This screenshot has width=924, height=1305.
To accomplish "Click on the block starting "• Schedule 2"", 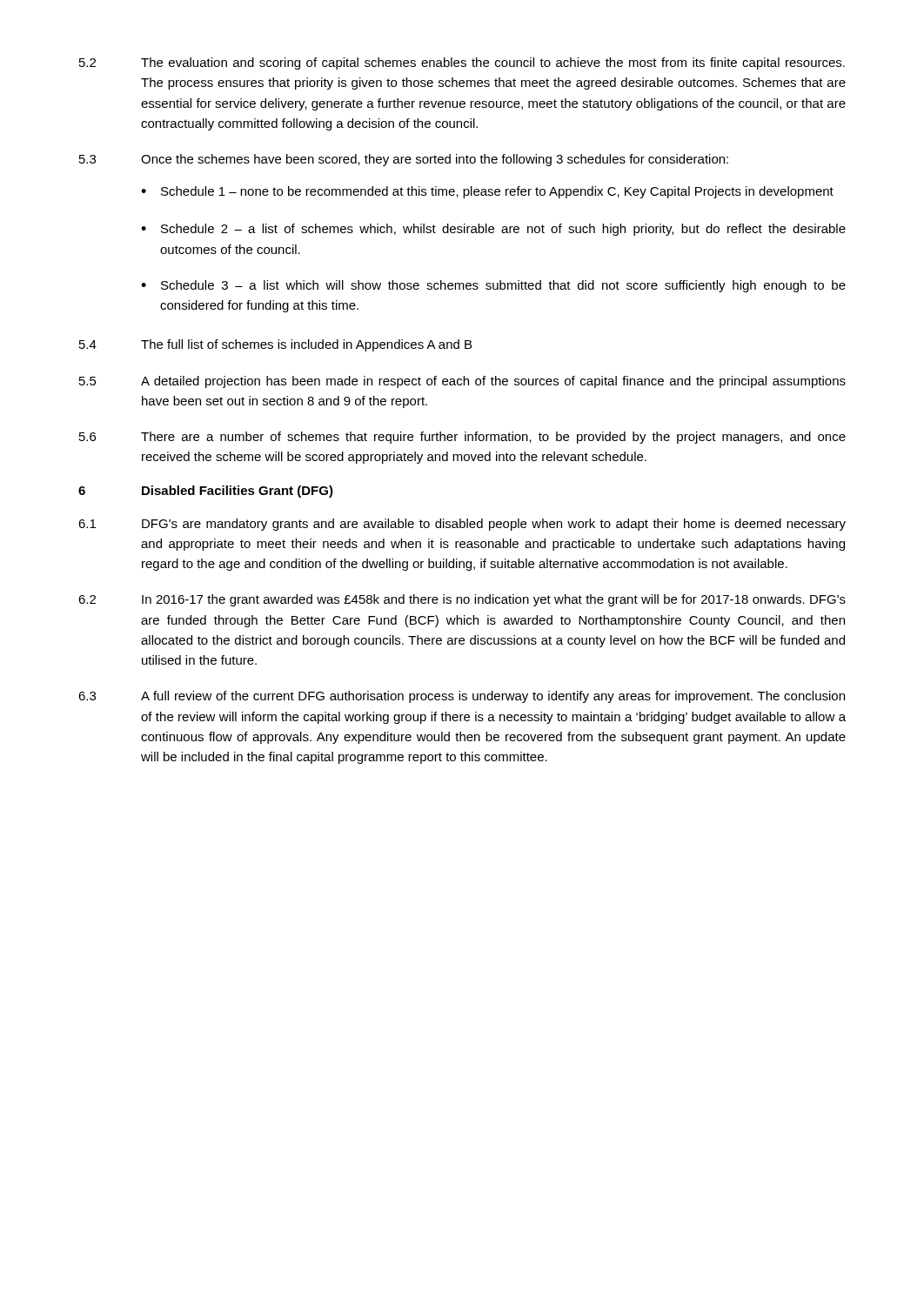I will click(x=493, y=239).
